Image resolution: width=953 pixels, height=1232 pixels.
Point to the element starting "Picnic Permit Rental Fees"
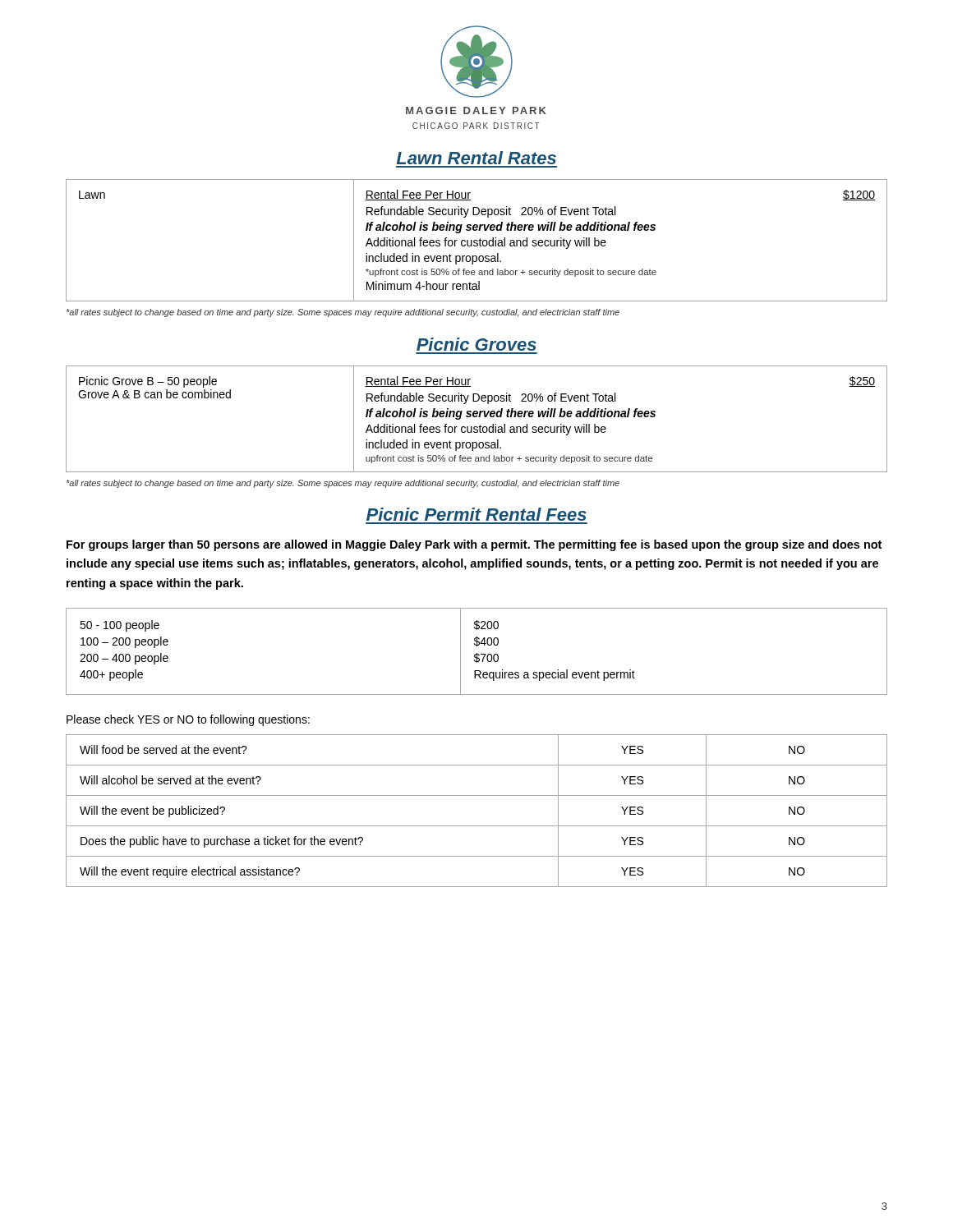coord(476,515)
